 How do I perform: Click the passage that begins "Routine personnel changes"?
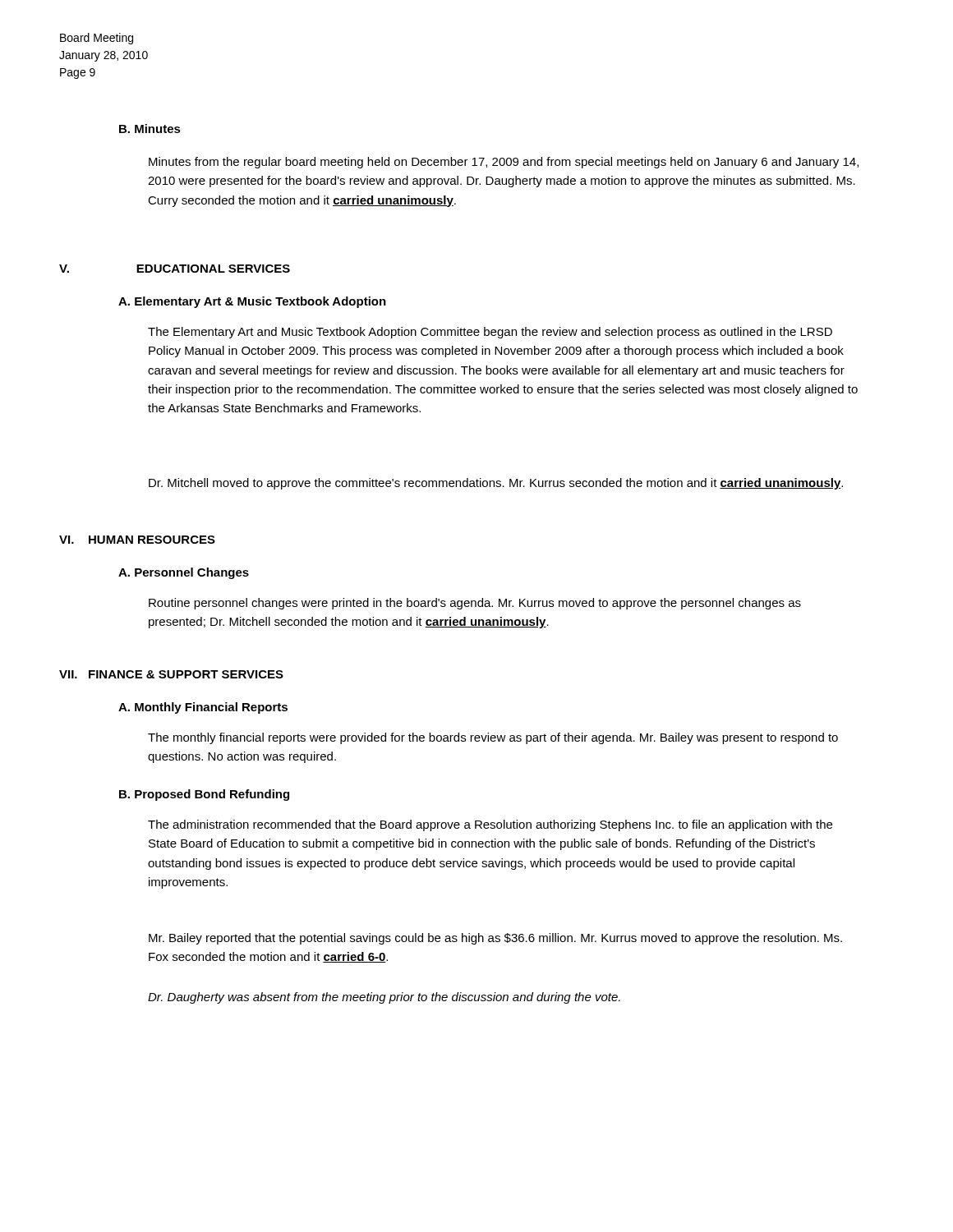(x=474, y=612)
